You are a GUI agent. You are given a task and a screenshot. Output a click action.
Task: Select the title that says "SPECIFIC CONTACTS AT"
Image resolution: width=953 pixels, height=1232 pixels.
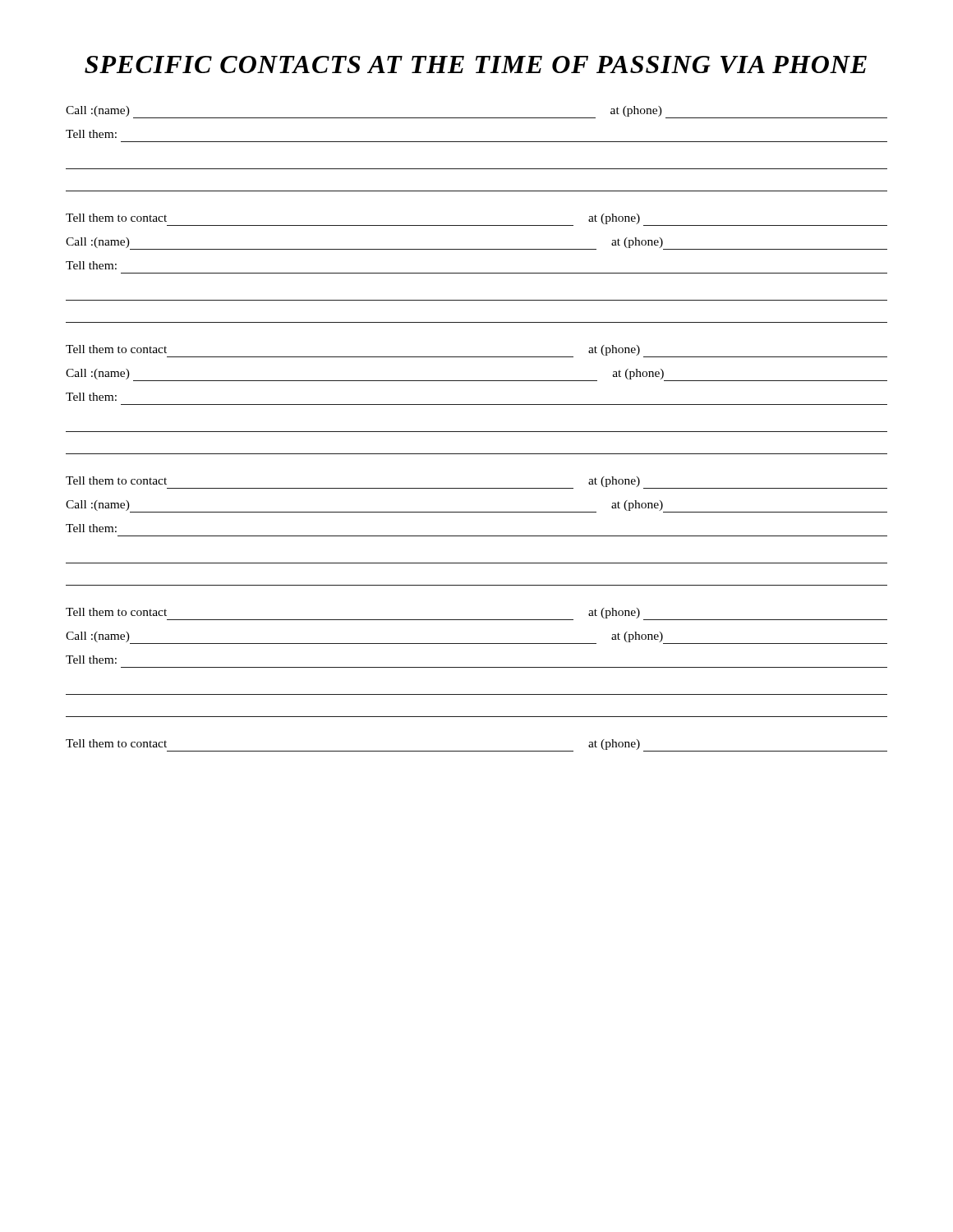[x=476, y=64]
